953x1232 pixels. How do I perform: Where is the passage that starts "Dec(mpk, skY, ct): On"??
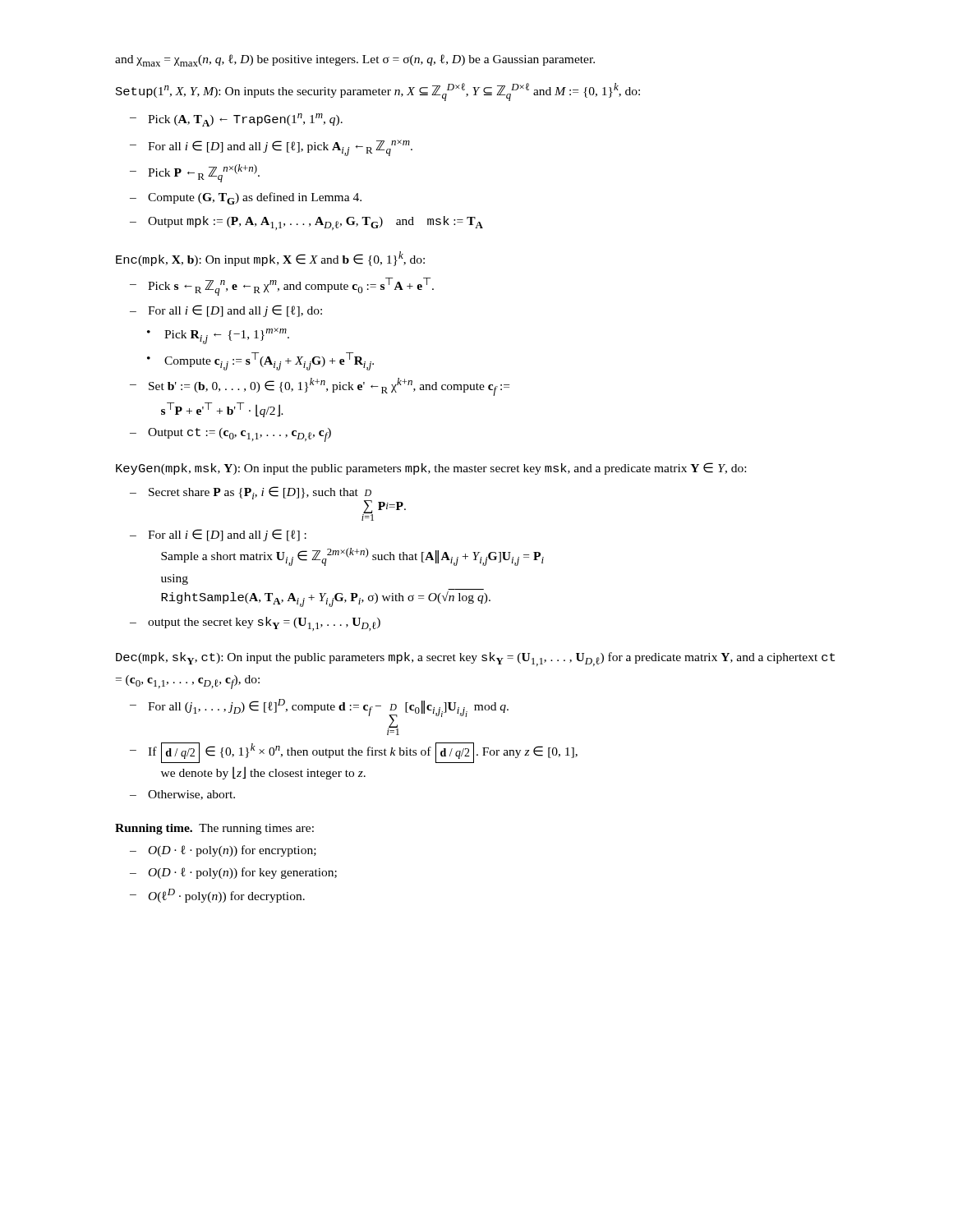(x=476, y=669)
